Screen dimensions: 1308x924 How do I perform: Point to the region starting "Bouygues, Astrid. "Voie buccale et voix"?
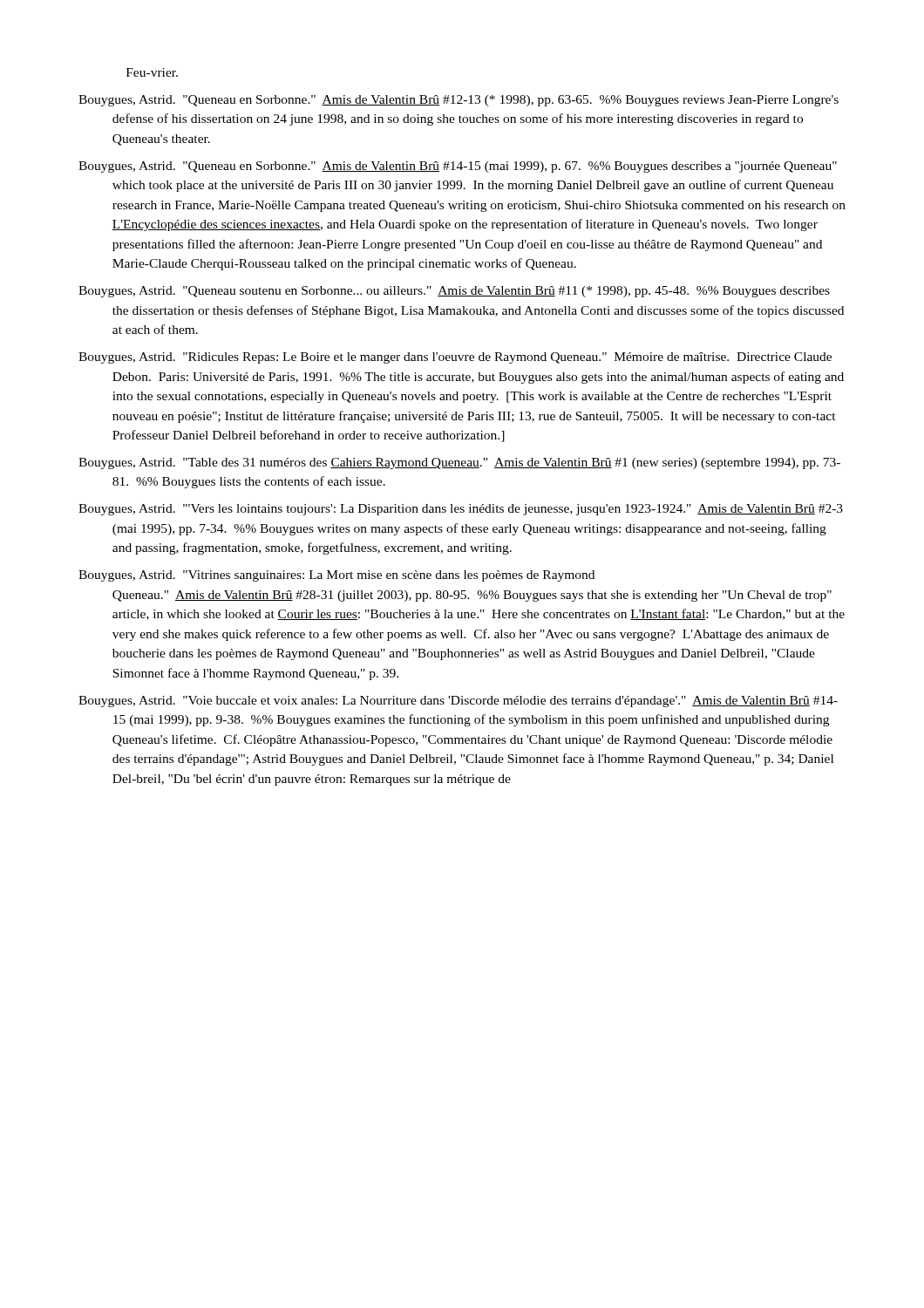pos(458,739)
